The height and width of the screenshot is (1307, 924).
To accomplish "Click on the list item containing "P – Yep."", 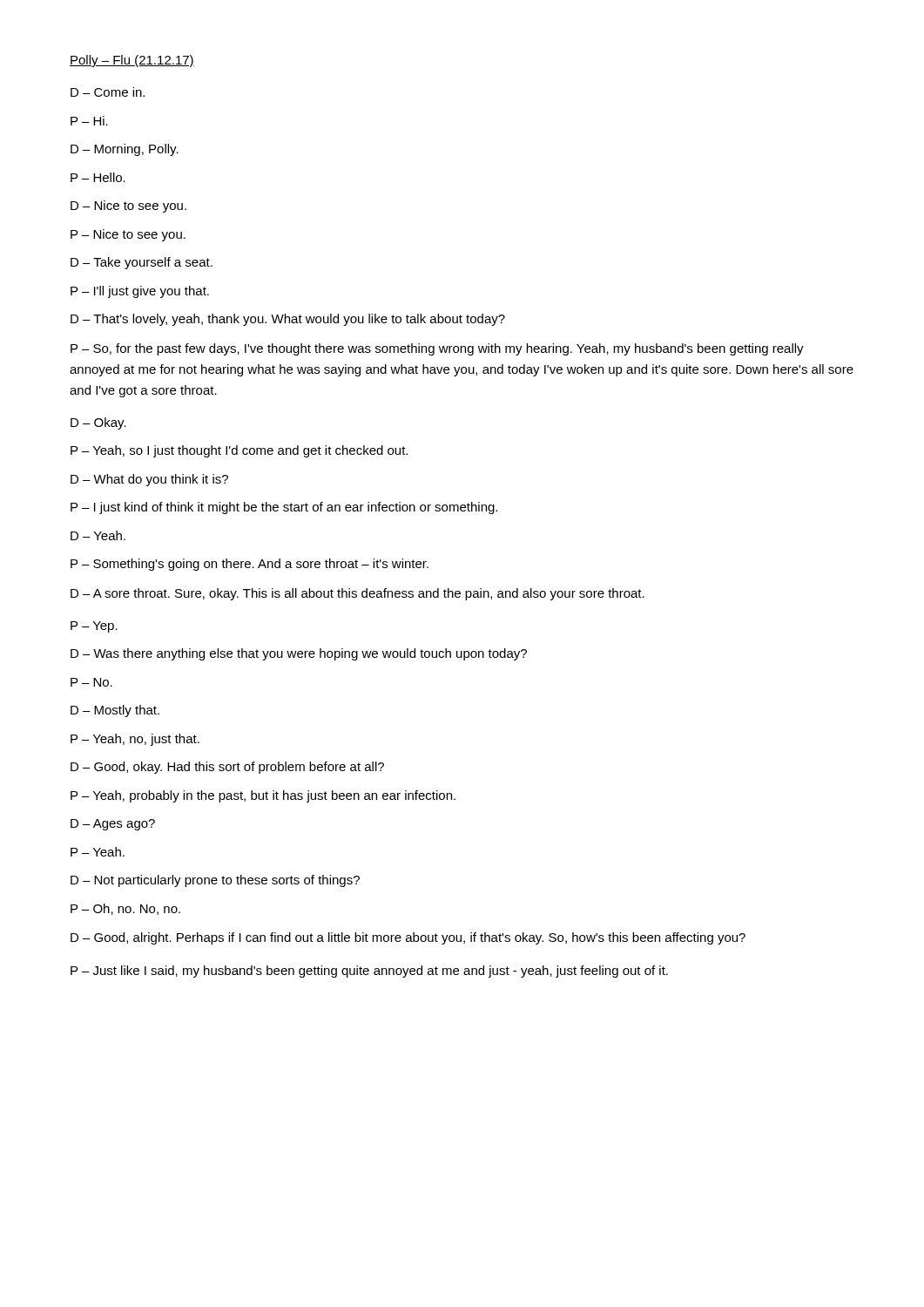I will click(x=94, y=625).
